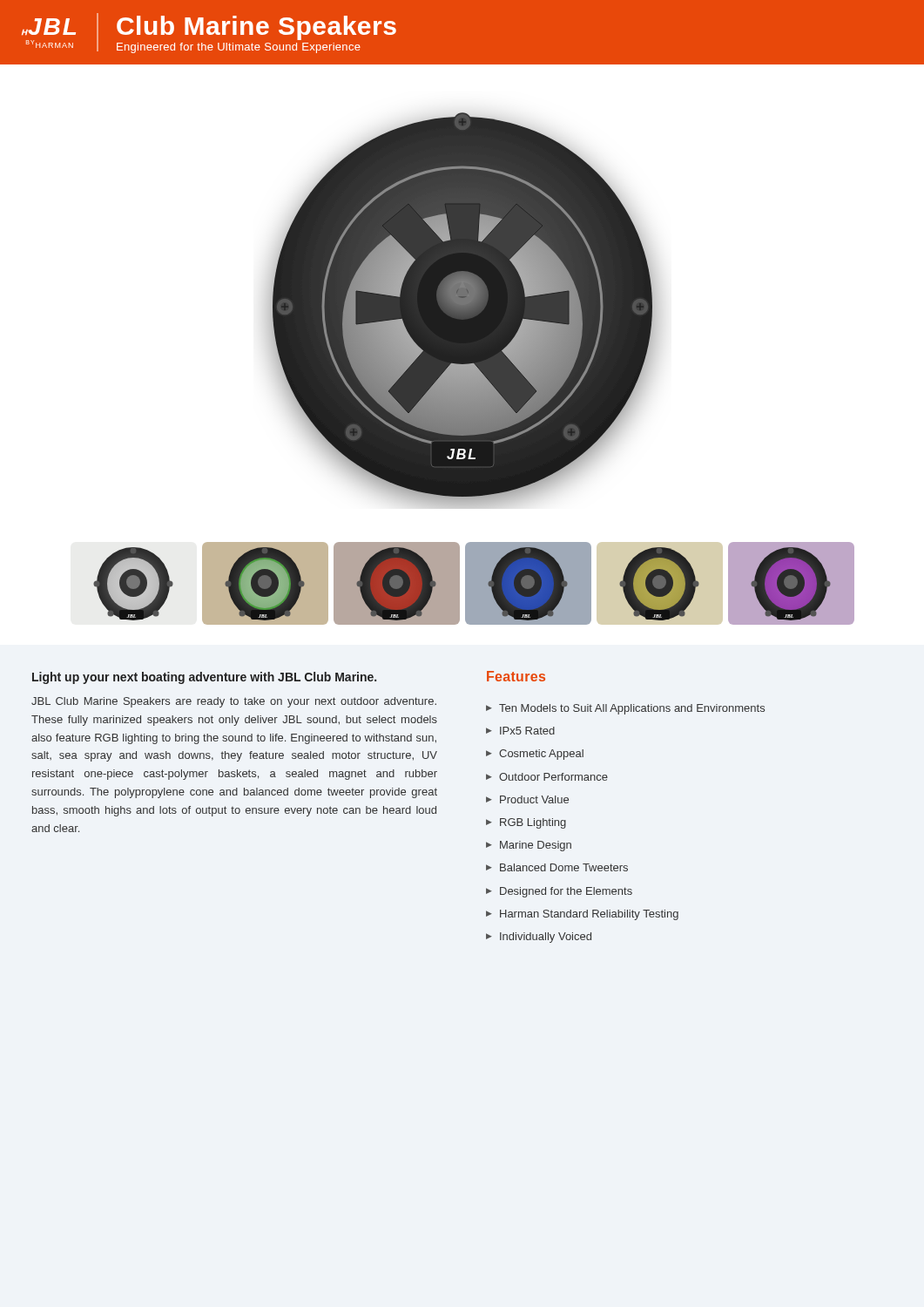The height and width of the screenshot is (1307, 924).
Task: Point to "RGB Lighting"
Action: click(526, 823)
